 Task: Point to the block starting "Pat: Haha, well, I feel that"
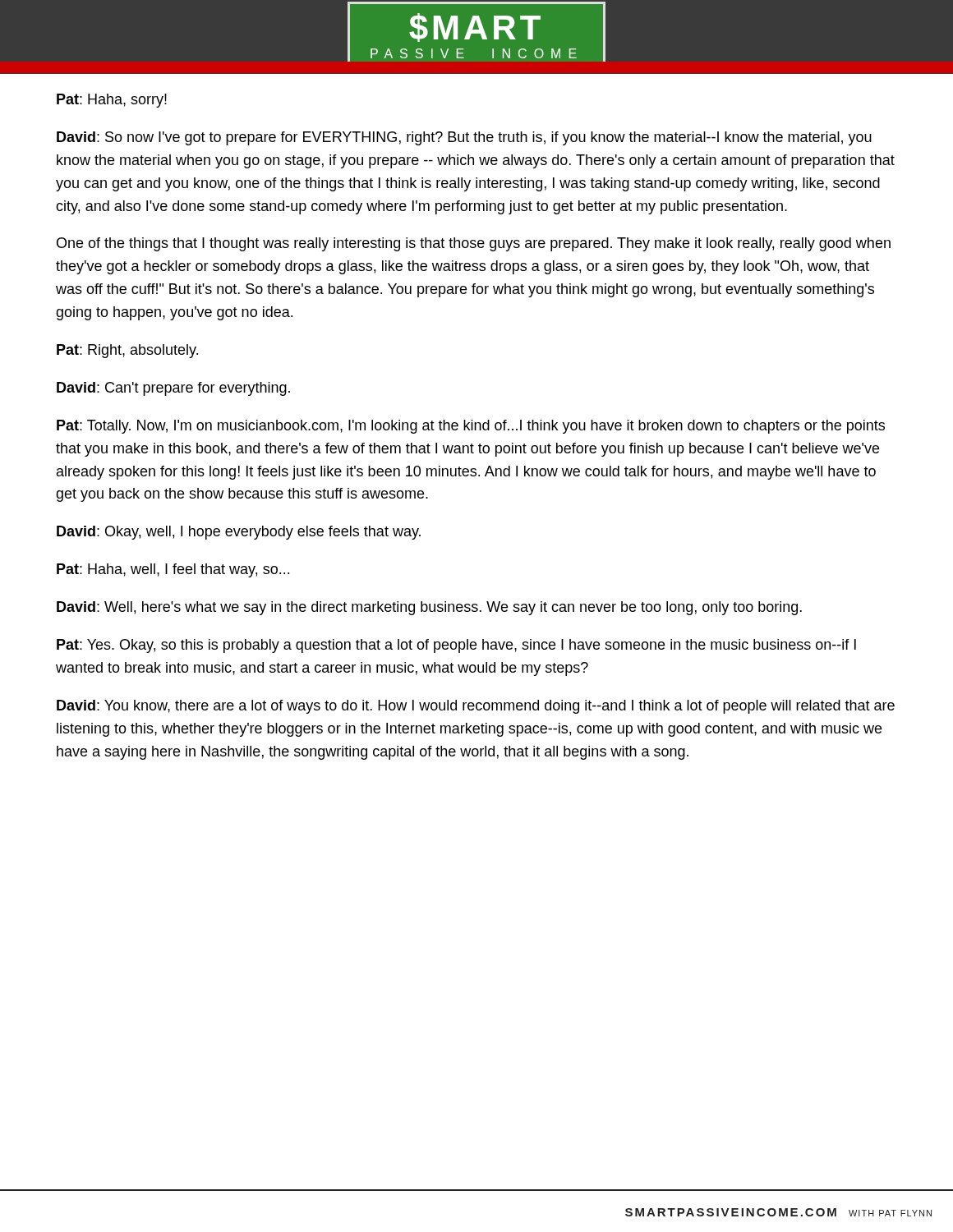(x=173, y=569)
